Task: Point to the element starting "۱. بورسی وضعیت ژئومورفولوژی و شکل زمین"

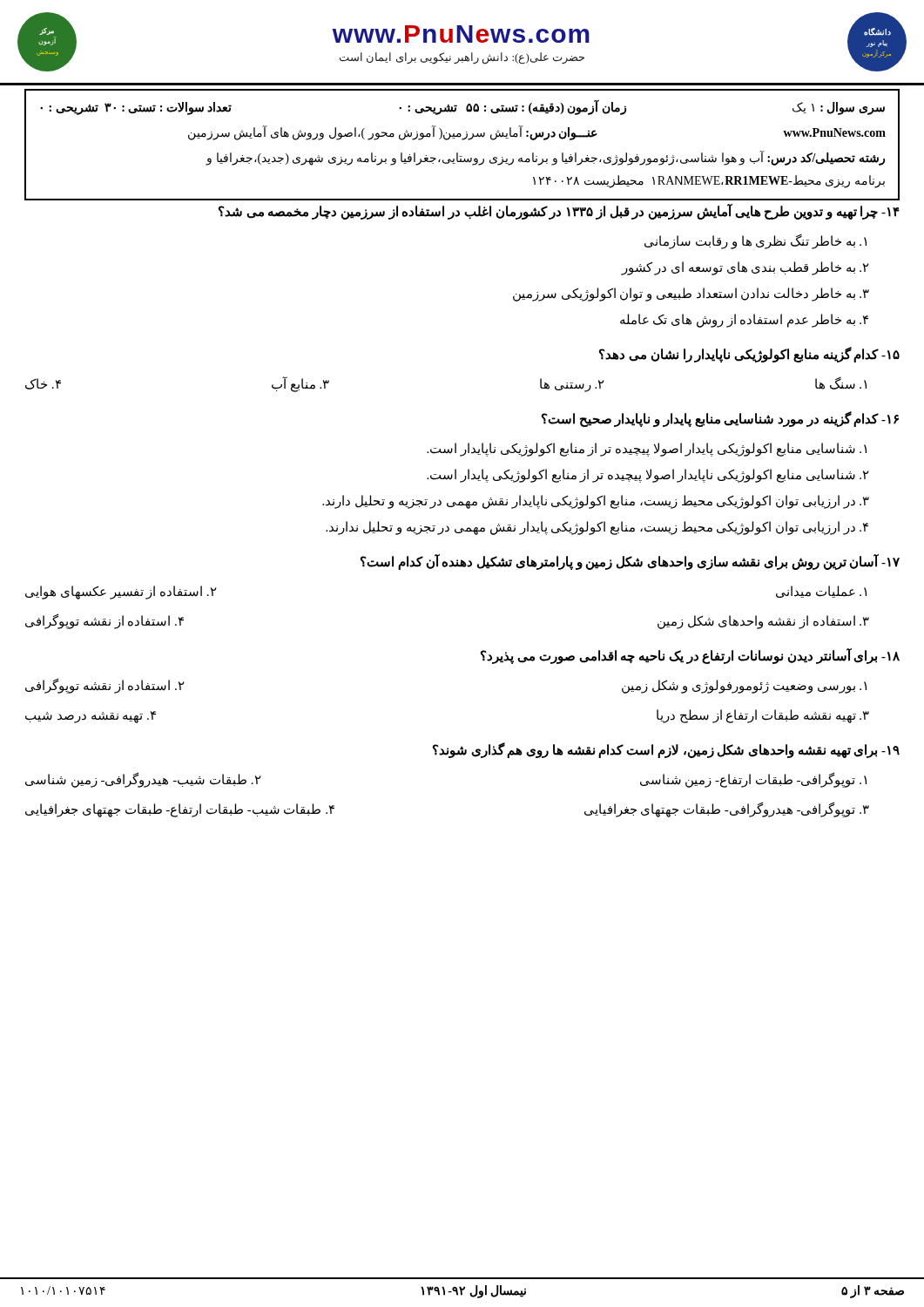Action: [743, 687]
